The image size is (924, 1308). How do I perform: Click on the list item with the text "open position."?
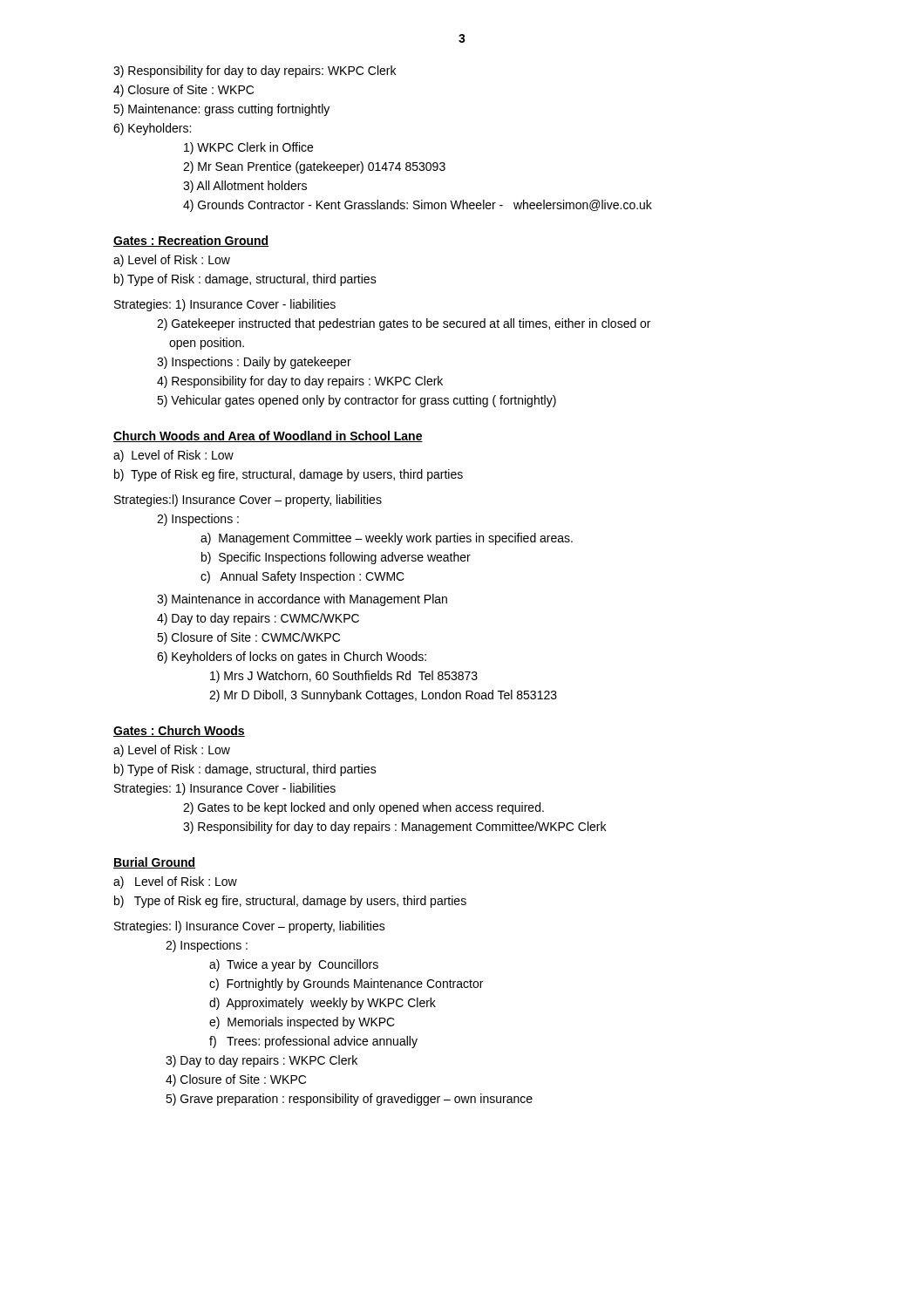[x=207, y=343]
